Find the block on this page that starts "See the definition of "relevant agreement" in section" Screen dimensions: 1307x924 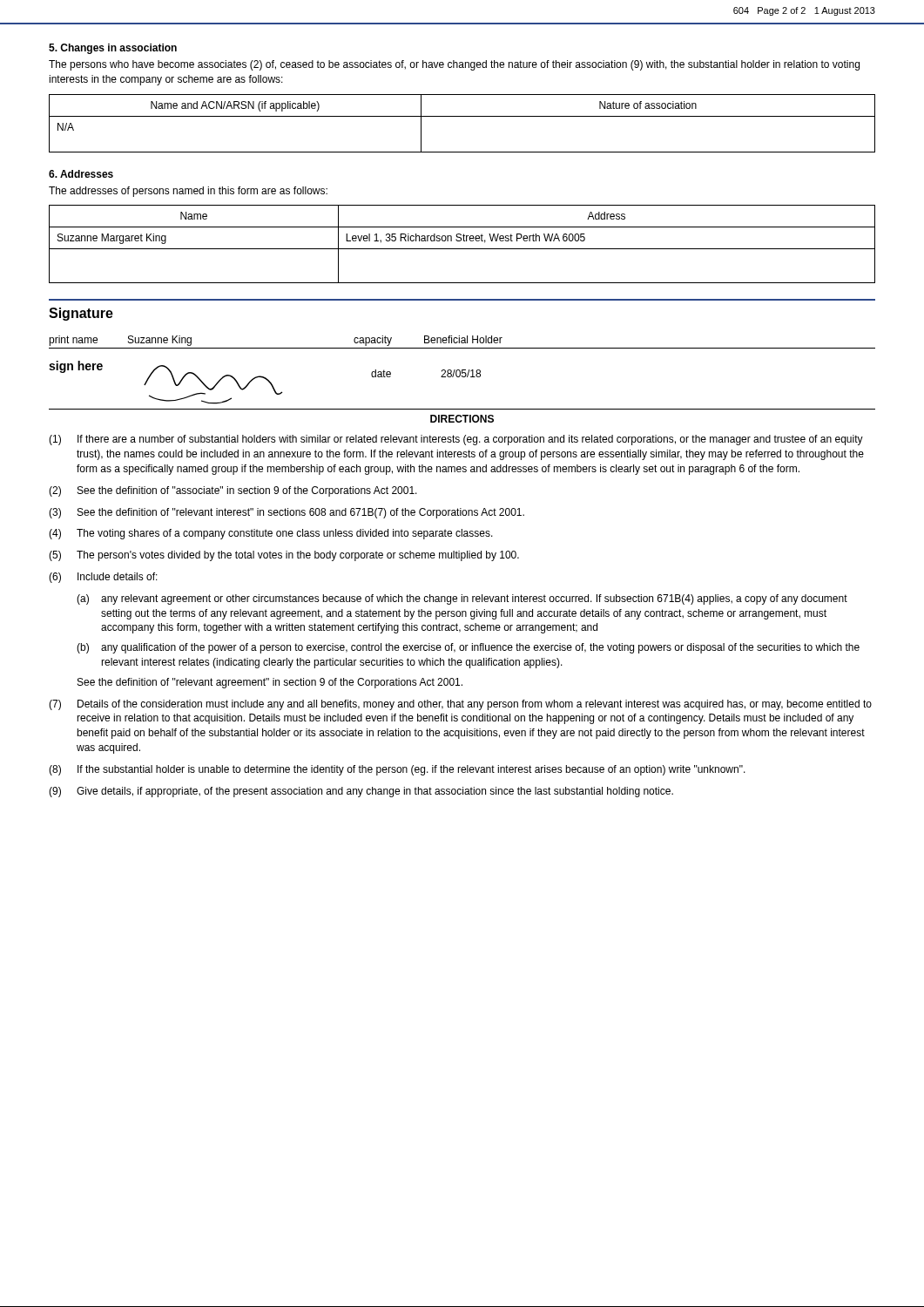click(270, 682)
